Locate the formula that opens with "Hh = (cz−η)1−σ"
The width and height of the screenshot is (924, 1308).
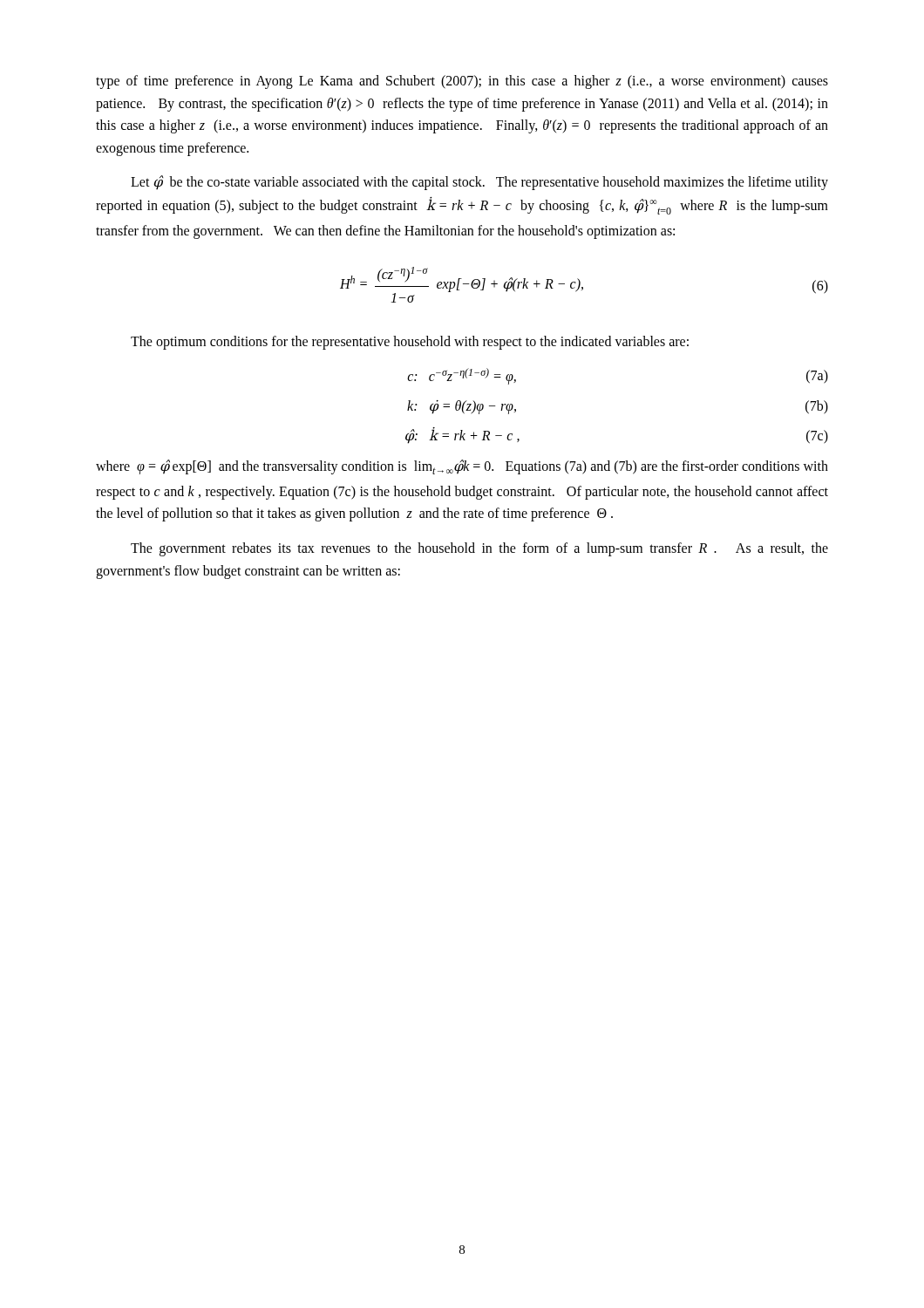pos(584,286)
